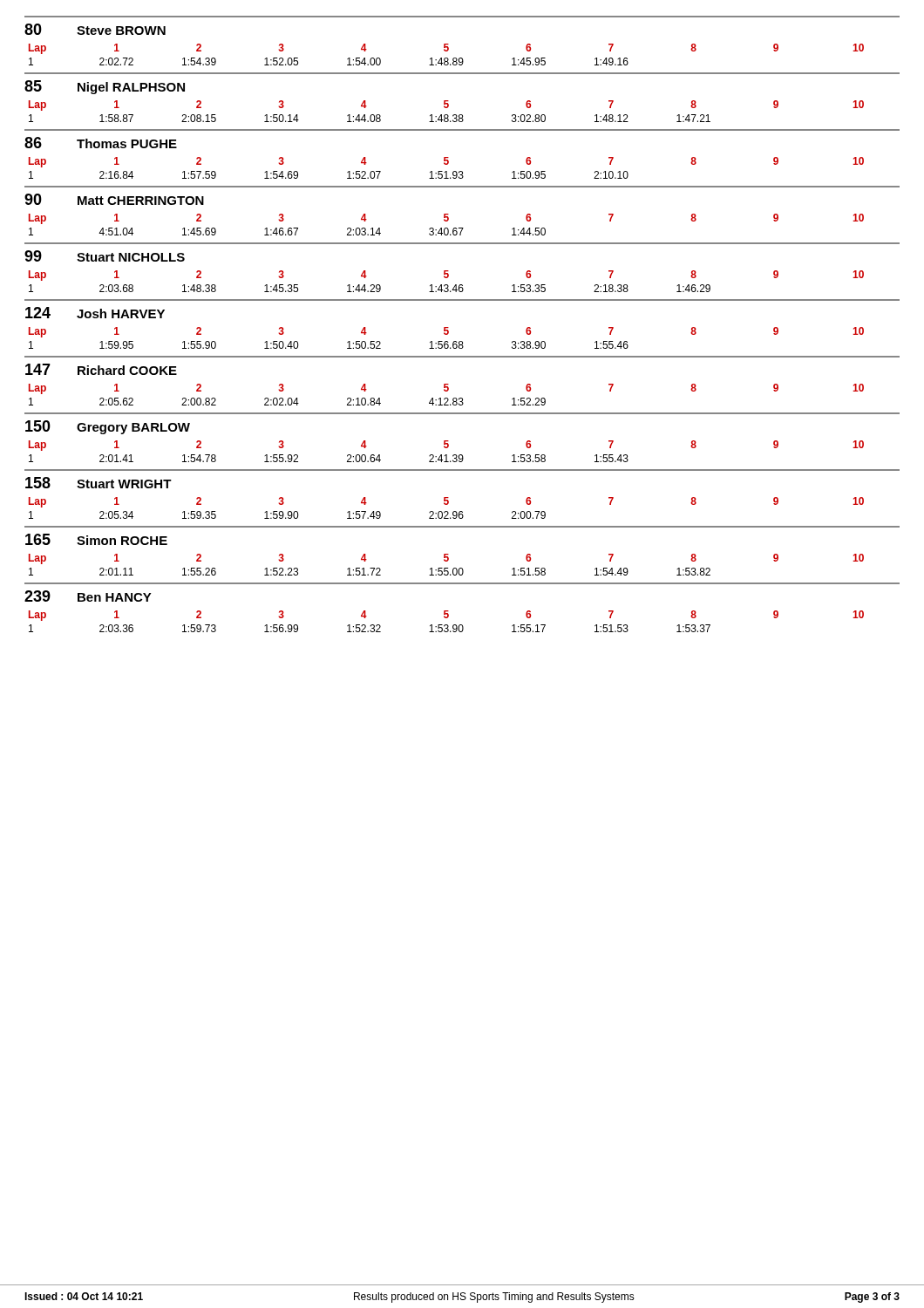Find the table that mentions "2:05.34"
Viewport: 924px width, 1308px height.
[462, 496]
